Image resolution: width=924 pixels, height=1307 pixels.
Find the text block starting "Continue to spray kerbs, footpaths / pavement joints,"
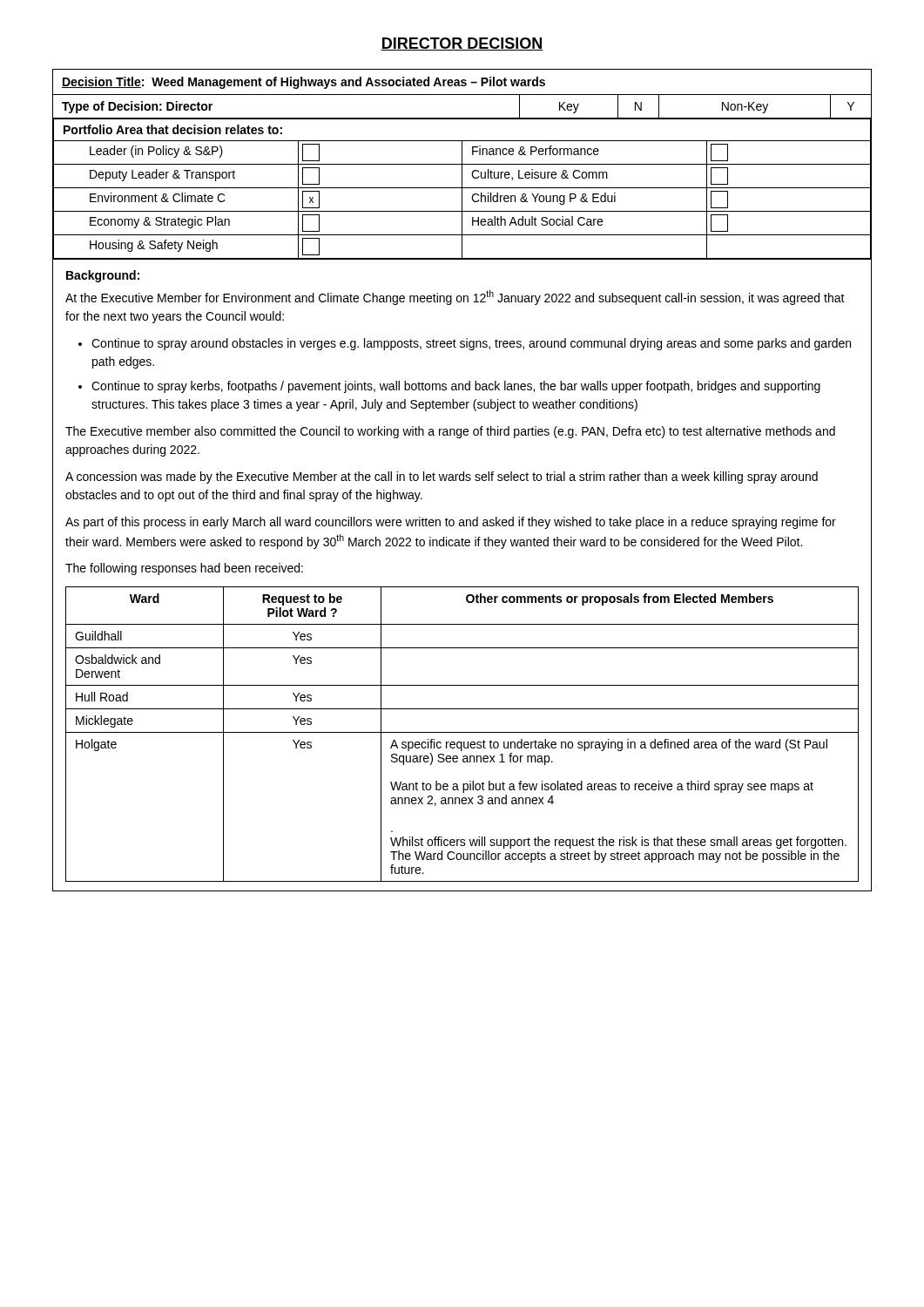(456, 395)
